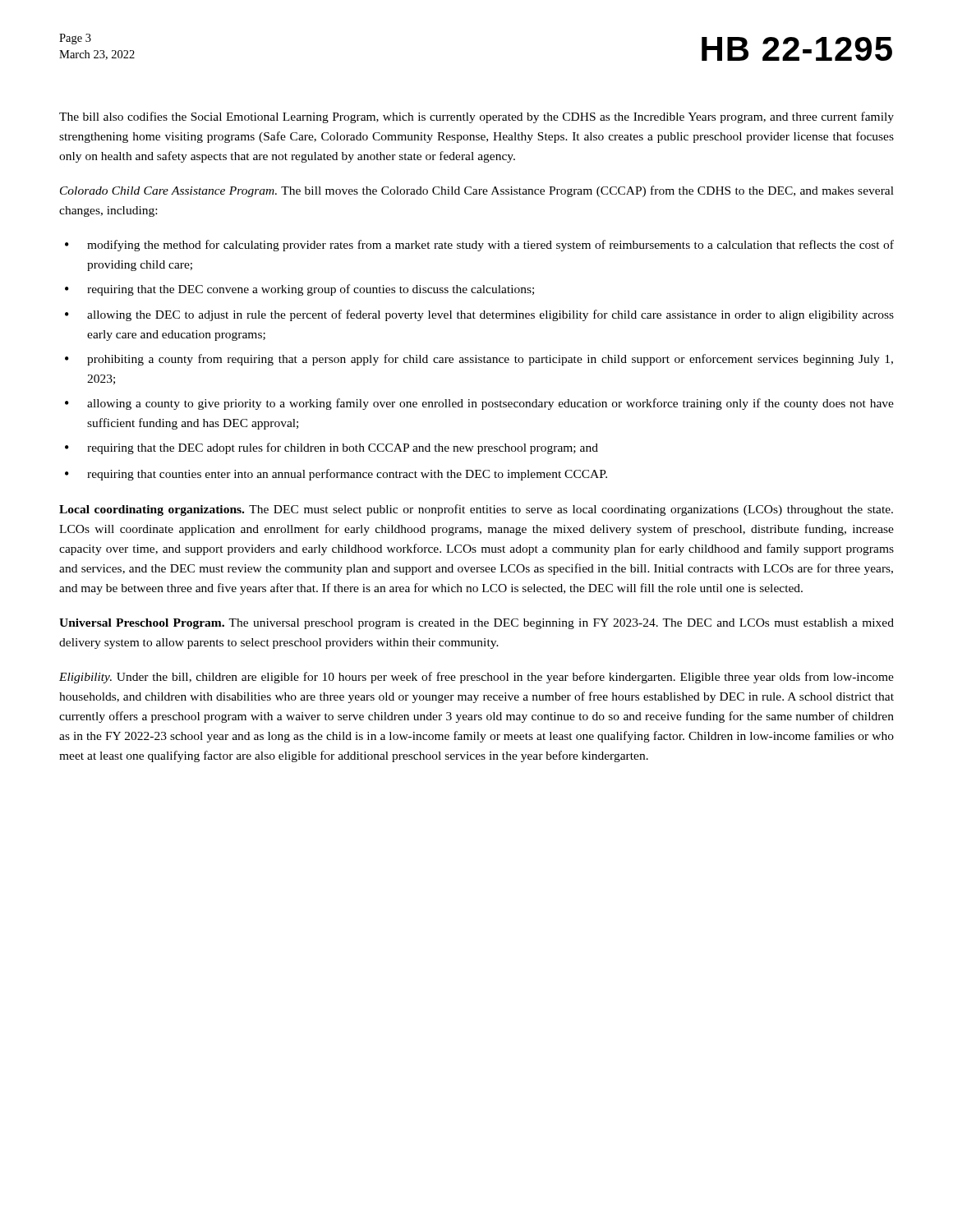Find the block on this page that starts "The bill also codifies"
Viewport: 953px width, 1232px height.
tap(476, 136)
